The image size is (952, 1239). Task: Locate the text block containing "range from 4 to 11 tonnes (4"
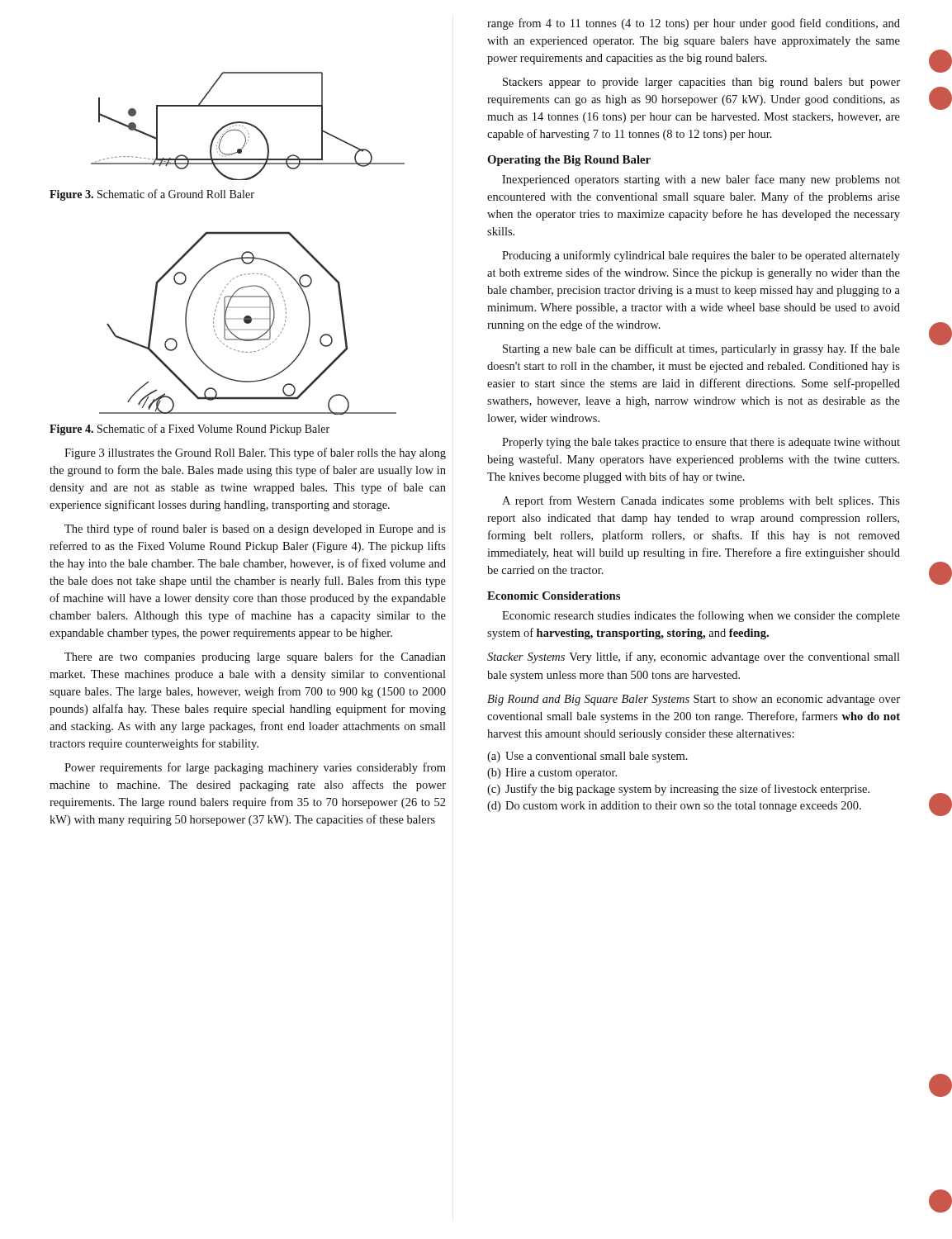click(x=694, y=79)
